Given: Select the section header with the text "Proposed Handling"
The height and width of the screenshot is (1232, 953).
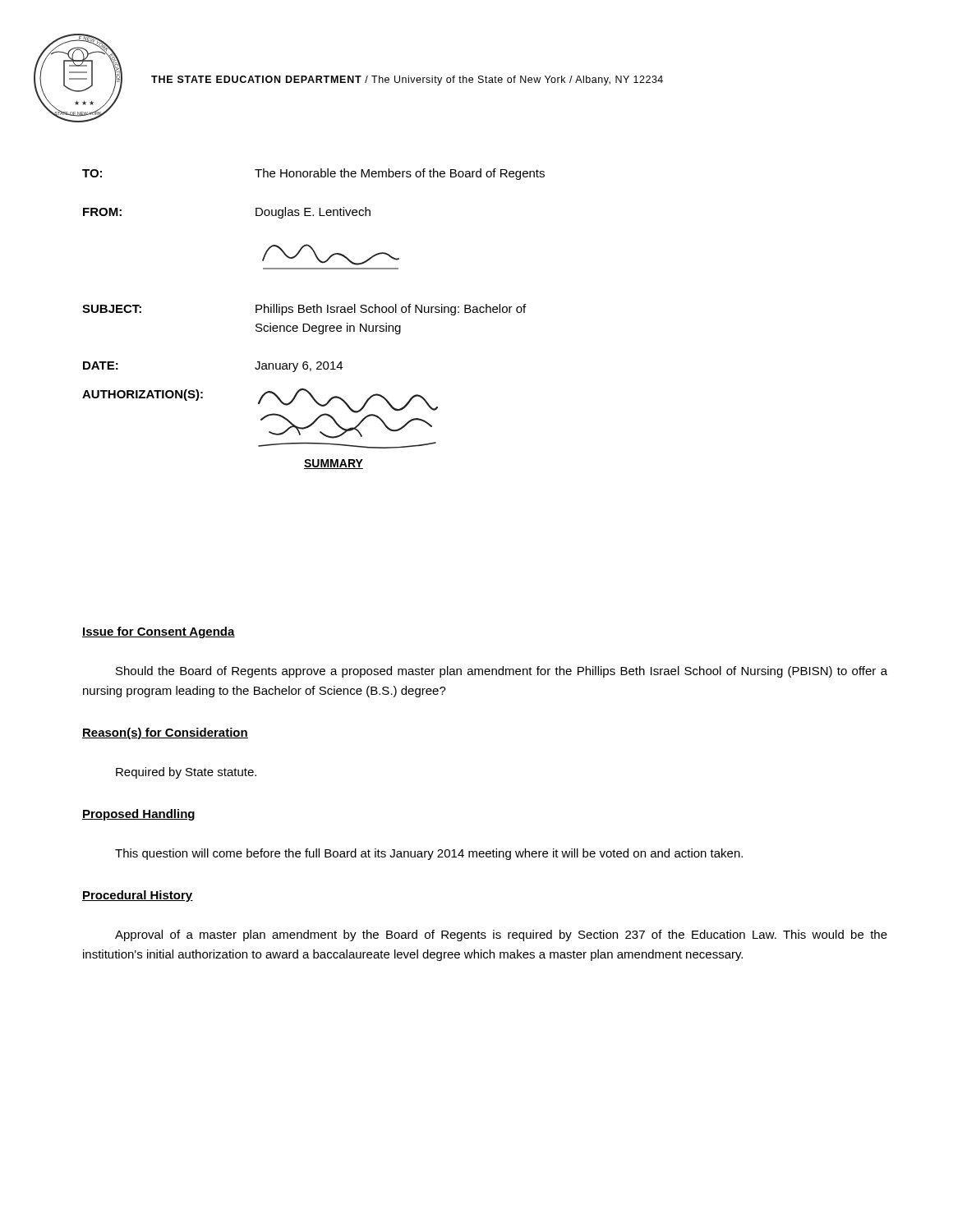Looking at the screenshot, I should [x=139, y=814].
